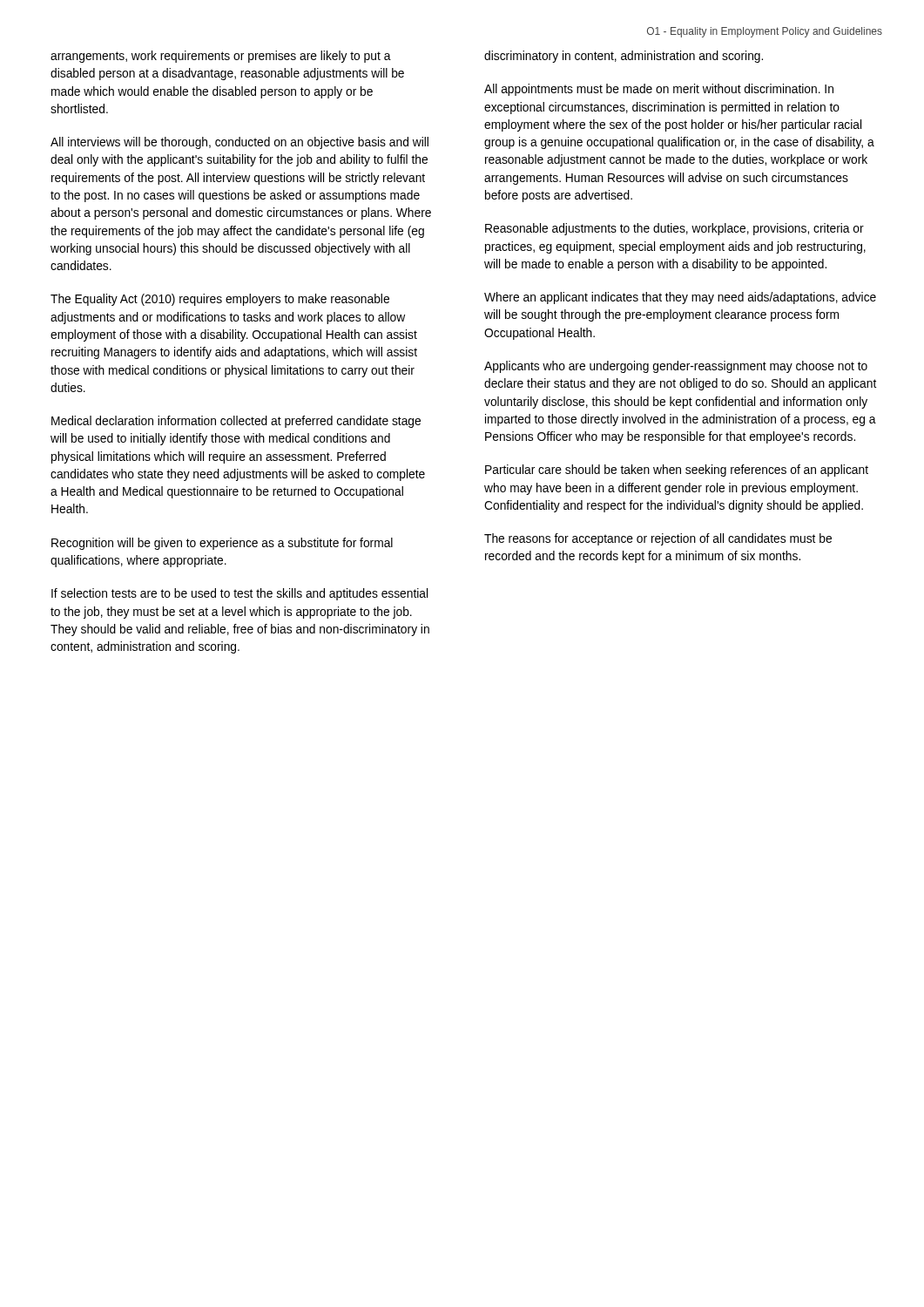This screenshot has height=1307, width=924.
Task: Find the block on this page that starts "Reasonable adjustments to the"
Action: pos(675,247)
